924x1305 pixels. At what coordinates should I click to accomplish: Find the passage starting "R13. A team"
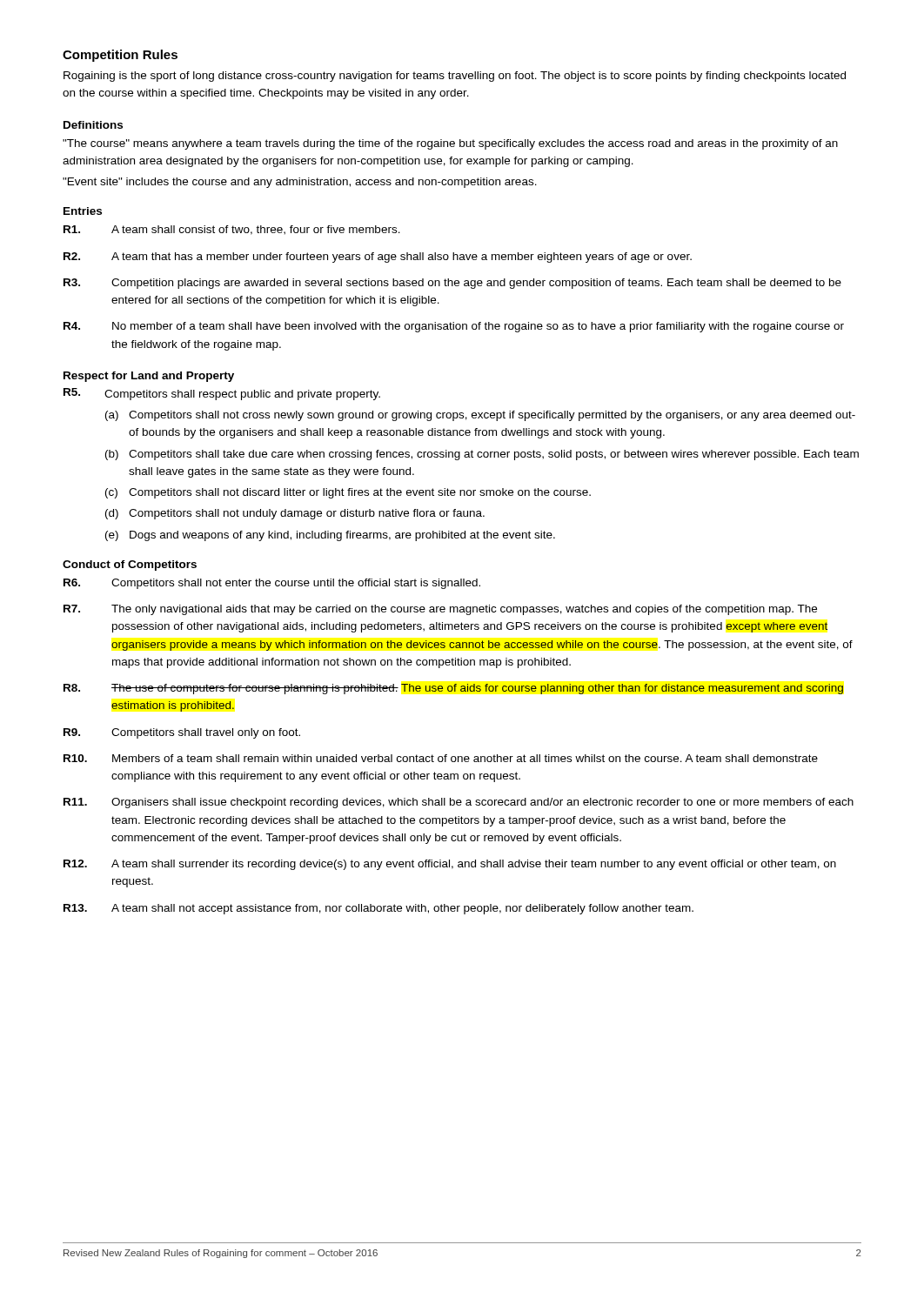point(462,912)
